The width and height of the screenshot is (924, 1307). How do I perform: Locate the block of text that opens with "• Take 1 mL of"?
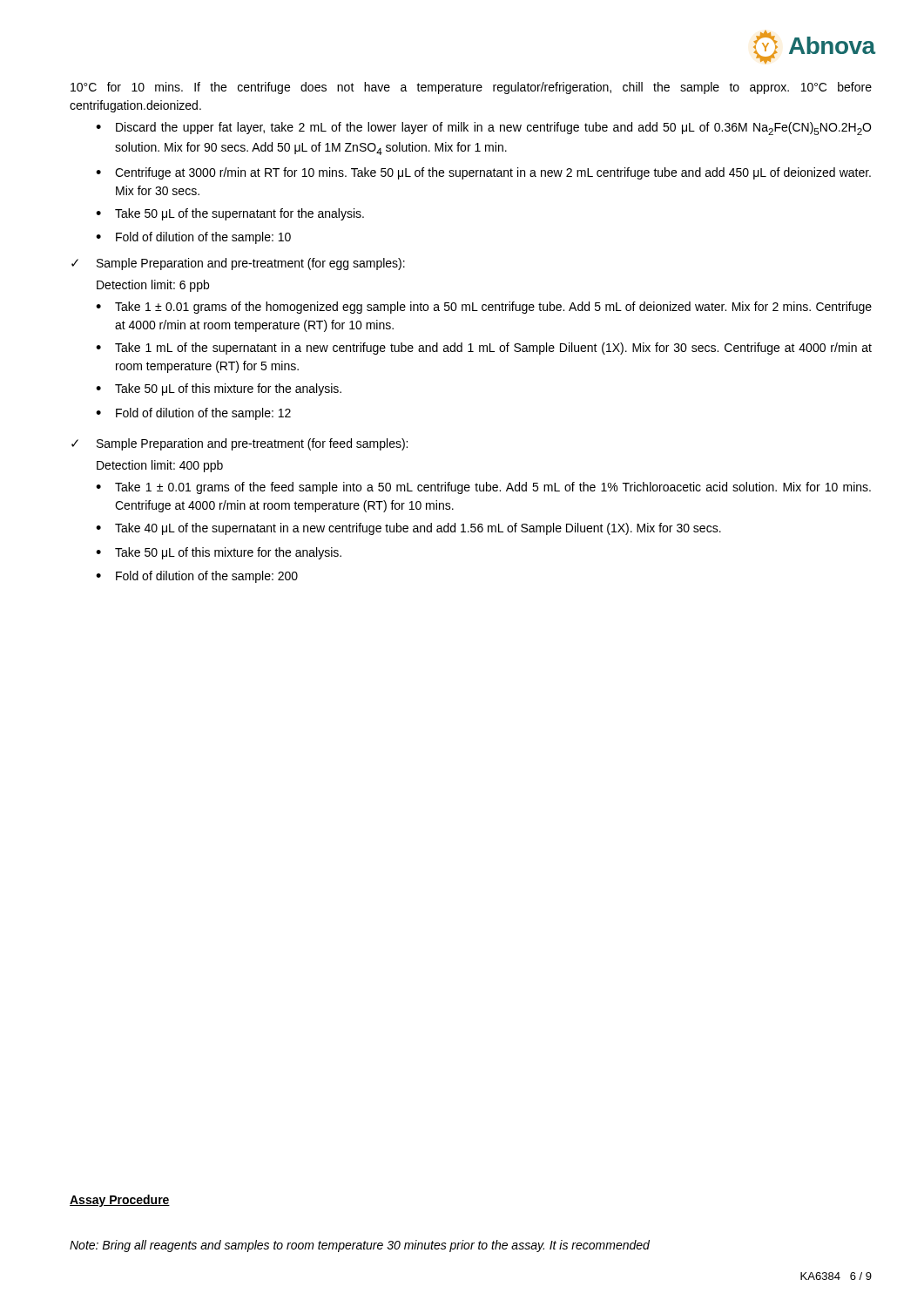pyautogui.click(x=484, y=358)
